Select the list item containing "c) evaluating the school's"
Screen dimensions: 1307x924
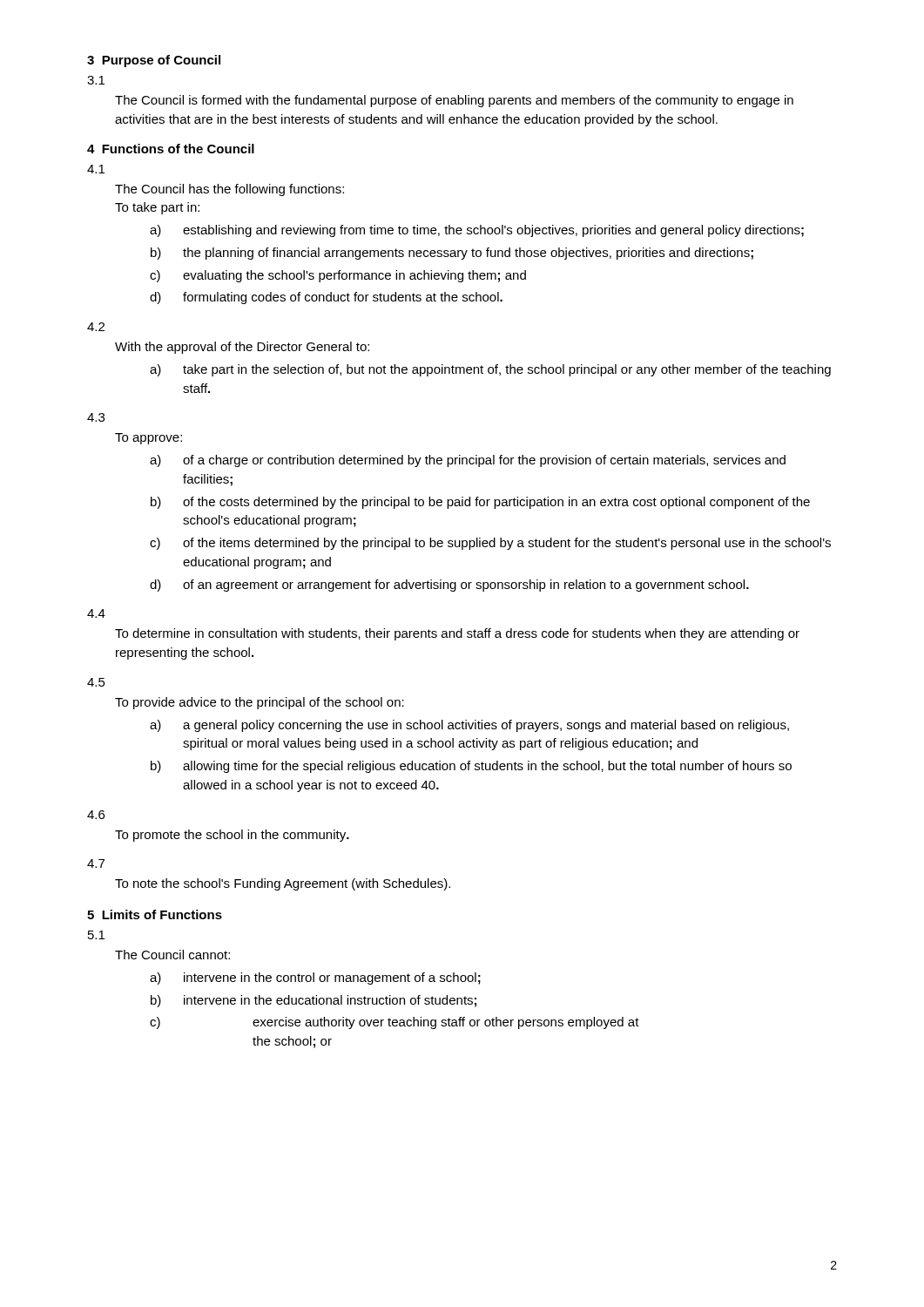(x=355, y=275)
